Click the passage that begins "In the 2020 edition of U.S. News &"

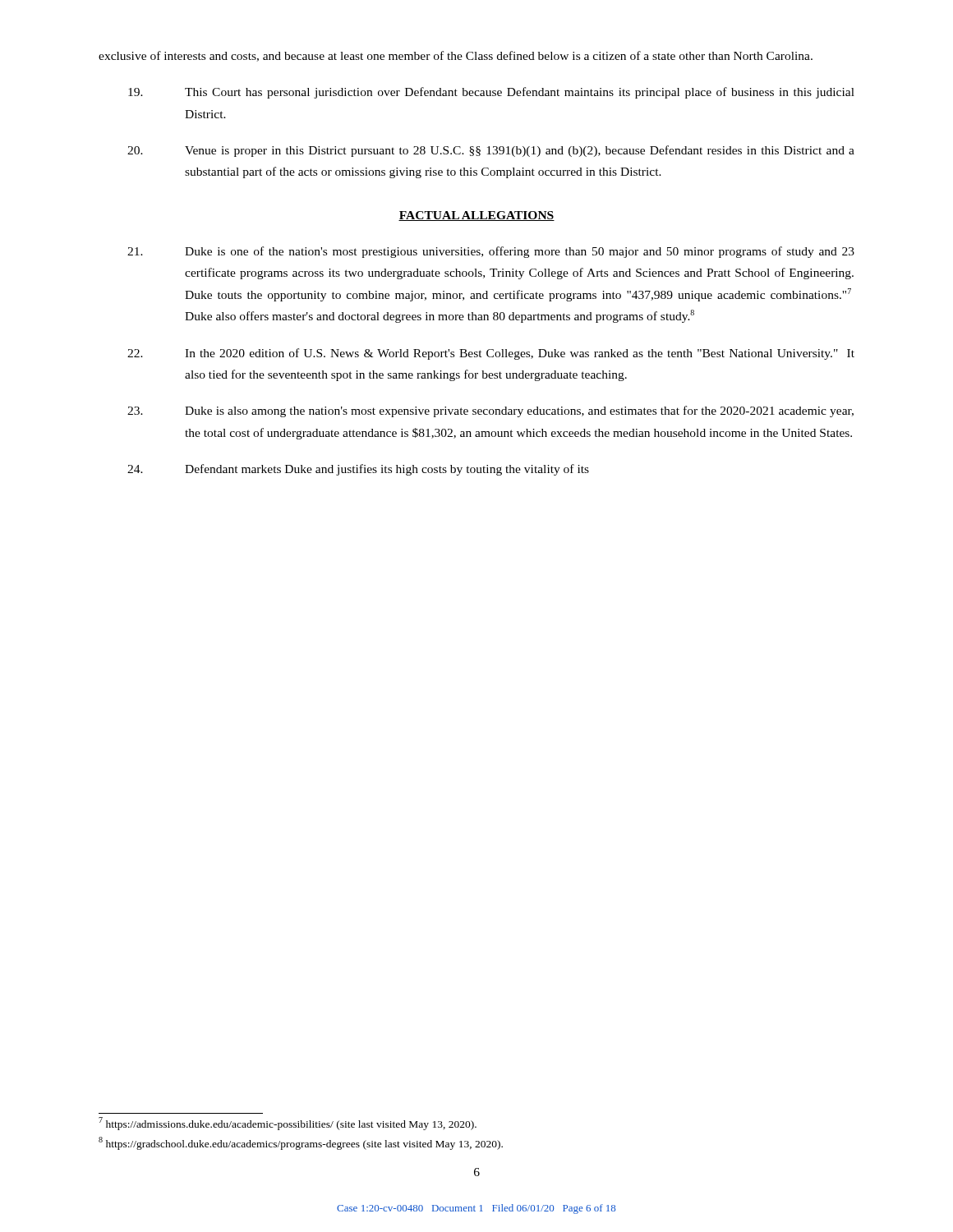[x=476, y=364]
